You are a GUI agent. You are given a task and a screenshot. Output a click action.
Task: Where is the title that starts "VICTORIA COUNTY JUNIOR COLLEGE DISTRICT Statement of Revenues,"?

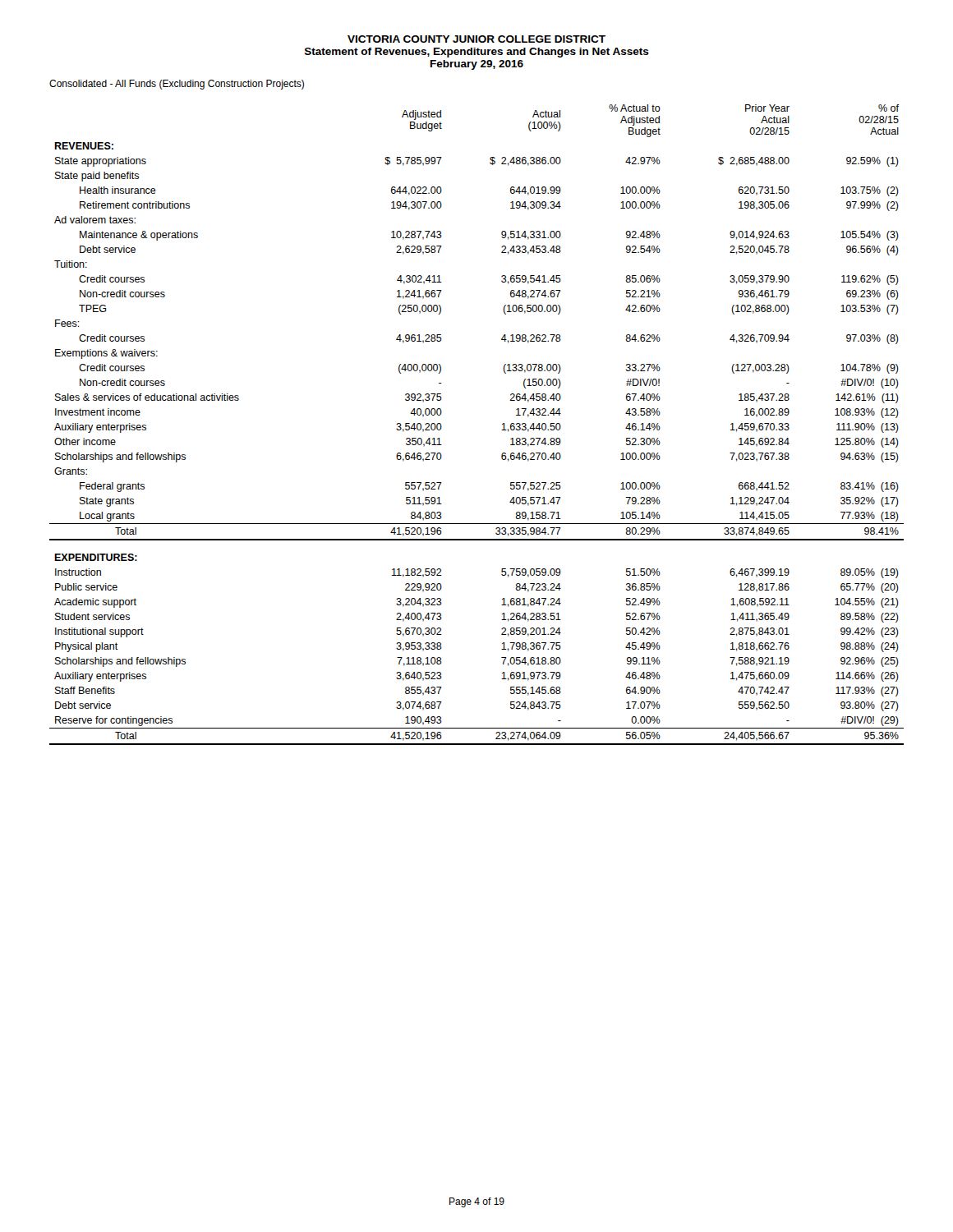(x=476, y=51)
